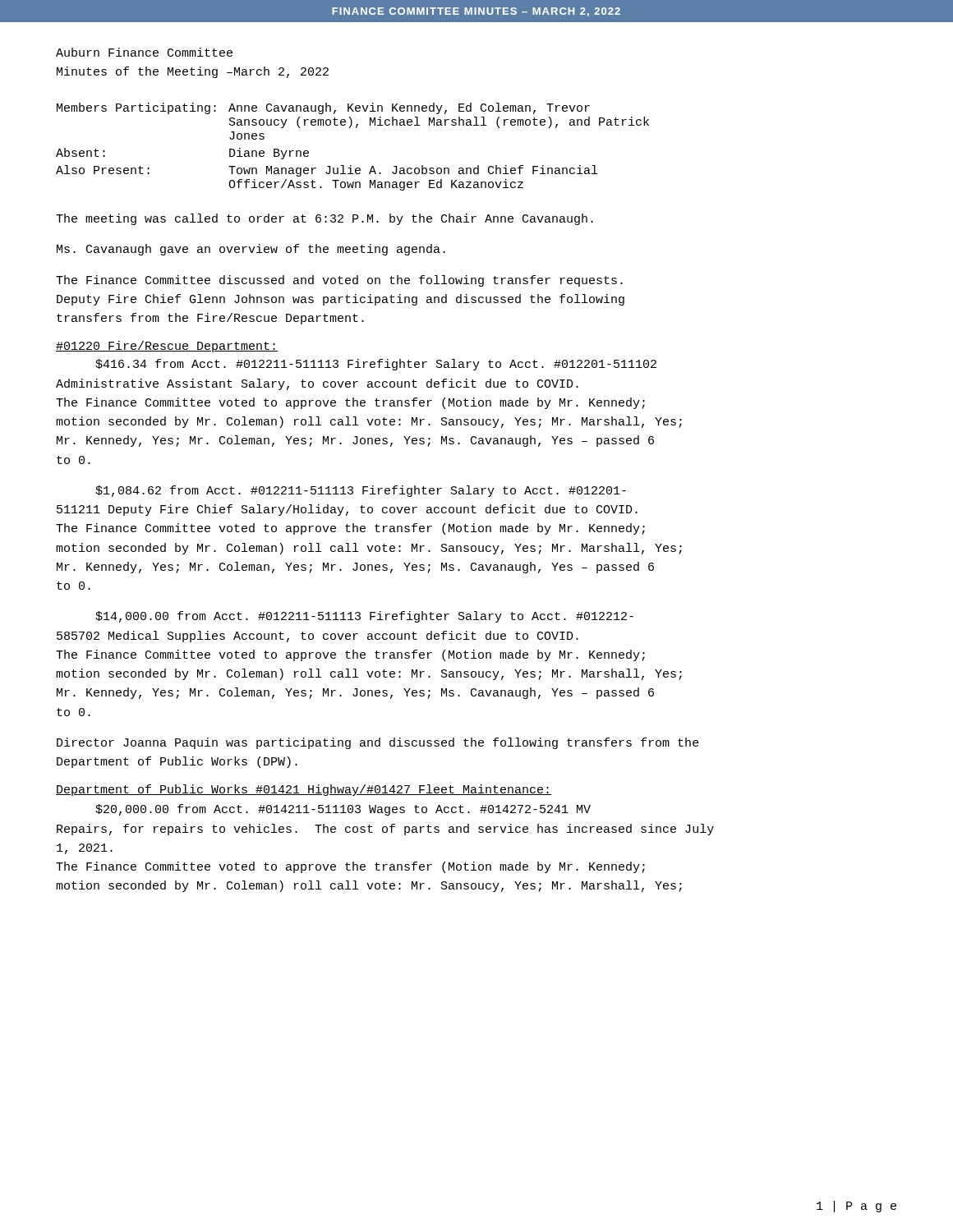Screen dimensions: 1232x953
Task: Click on the text block starting "$20,000.00 from Acct. #014211-511103 Wages"
Action: (x=343, y=810)
